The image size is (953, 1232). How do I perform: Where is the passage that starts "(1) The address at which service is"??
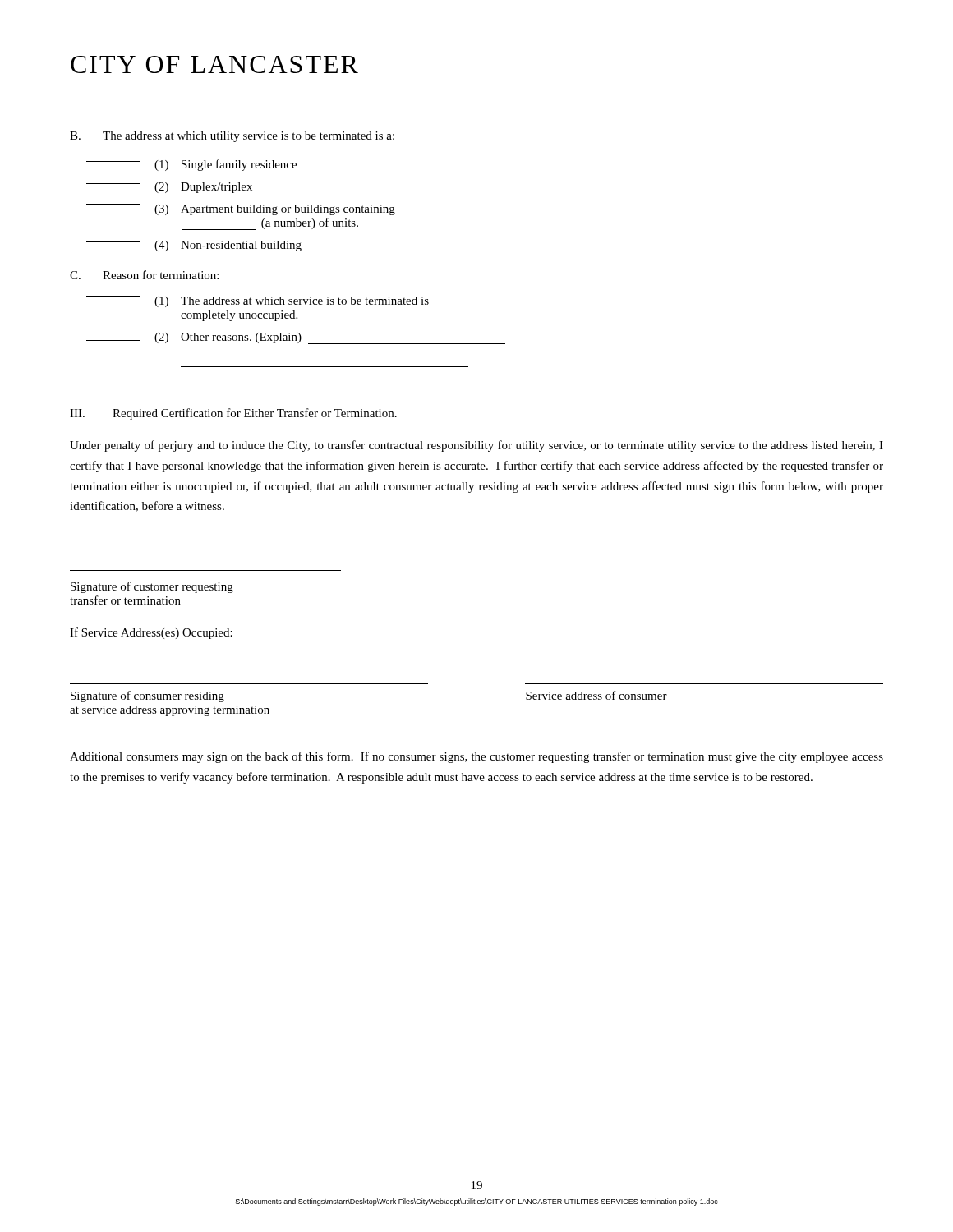tap(258, 308)
